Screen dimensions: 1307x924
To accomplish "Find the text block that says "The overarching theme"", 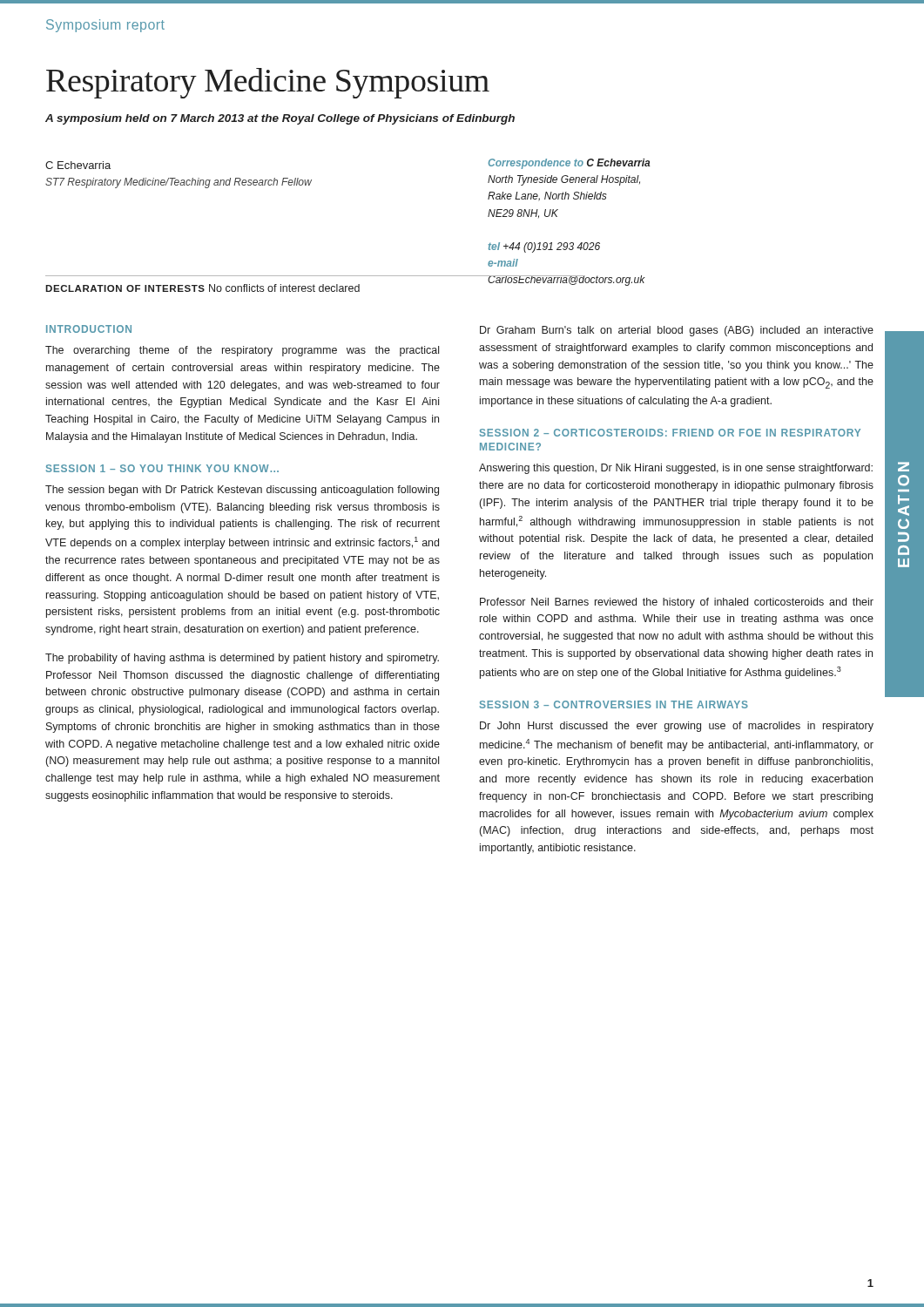I will coord(243,393).
